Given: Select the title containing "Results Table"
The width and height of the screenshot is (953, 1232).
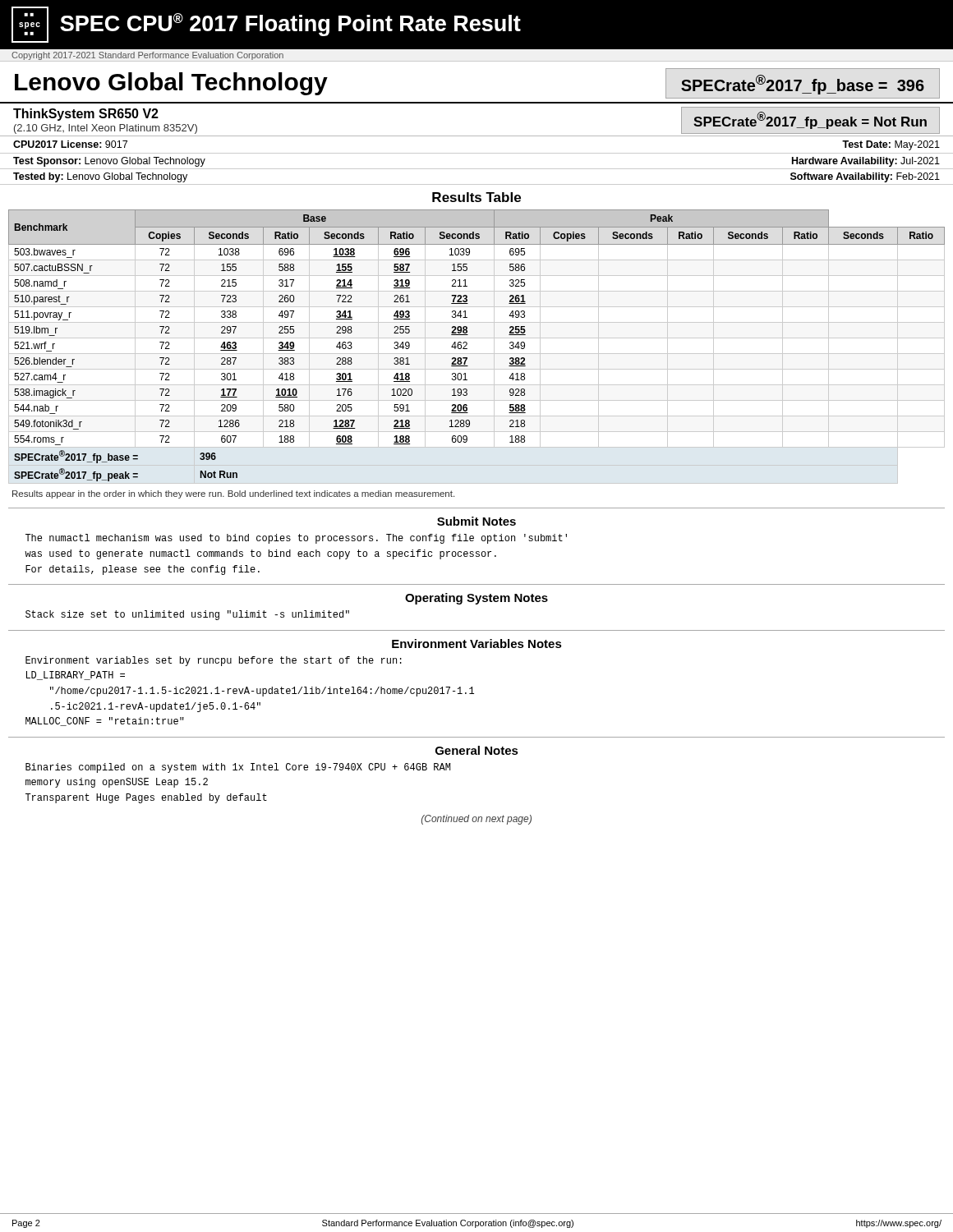Looking at the screenshot, I should tap(476, 198).
